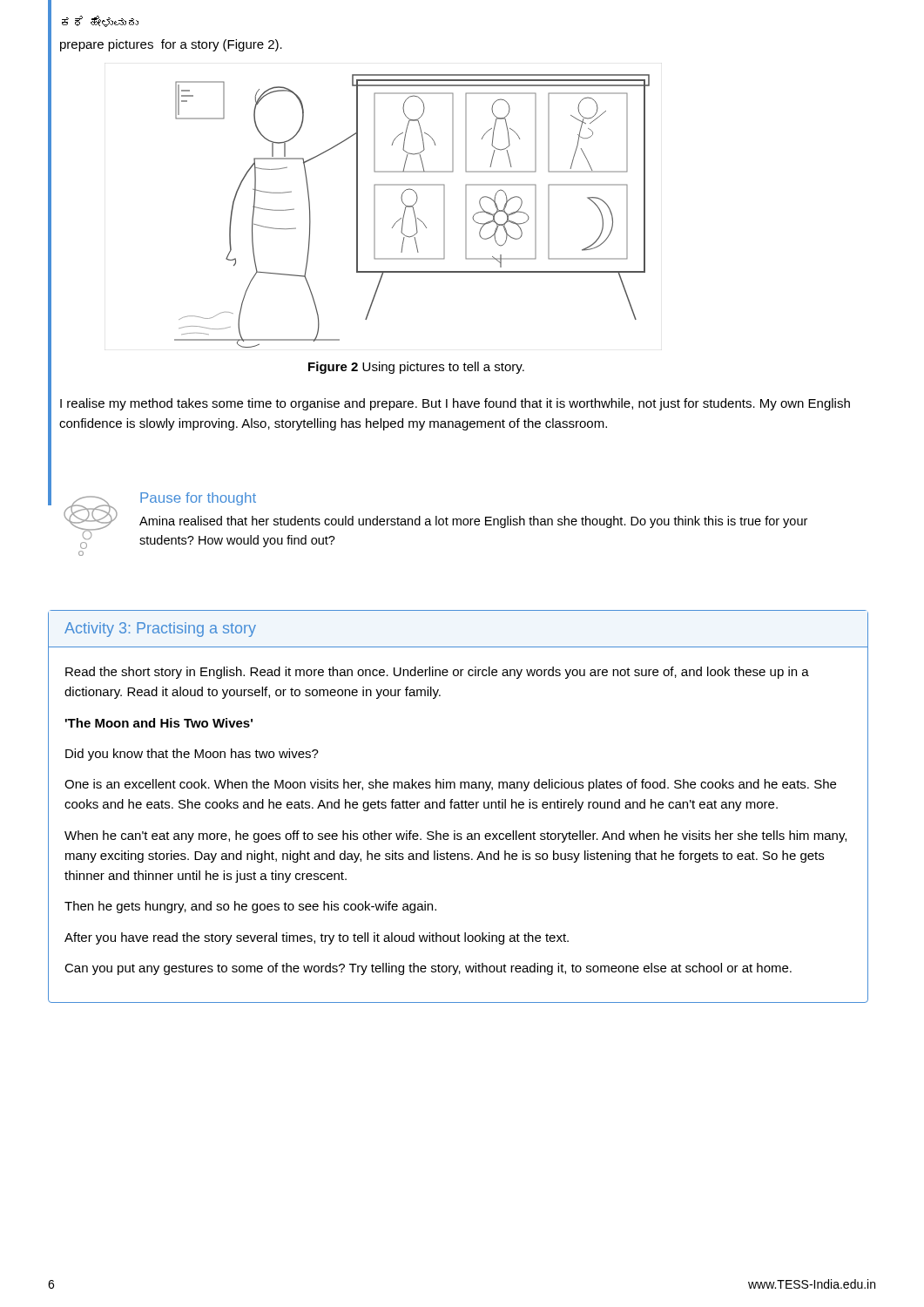Select the element starting "One is an excellent"
The width and height of the screenshot is (924, 1307).
[451, 794]
